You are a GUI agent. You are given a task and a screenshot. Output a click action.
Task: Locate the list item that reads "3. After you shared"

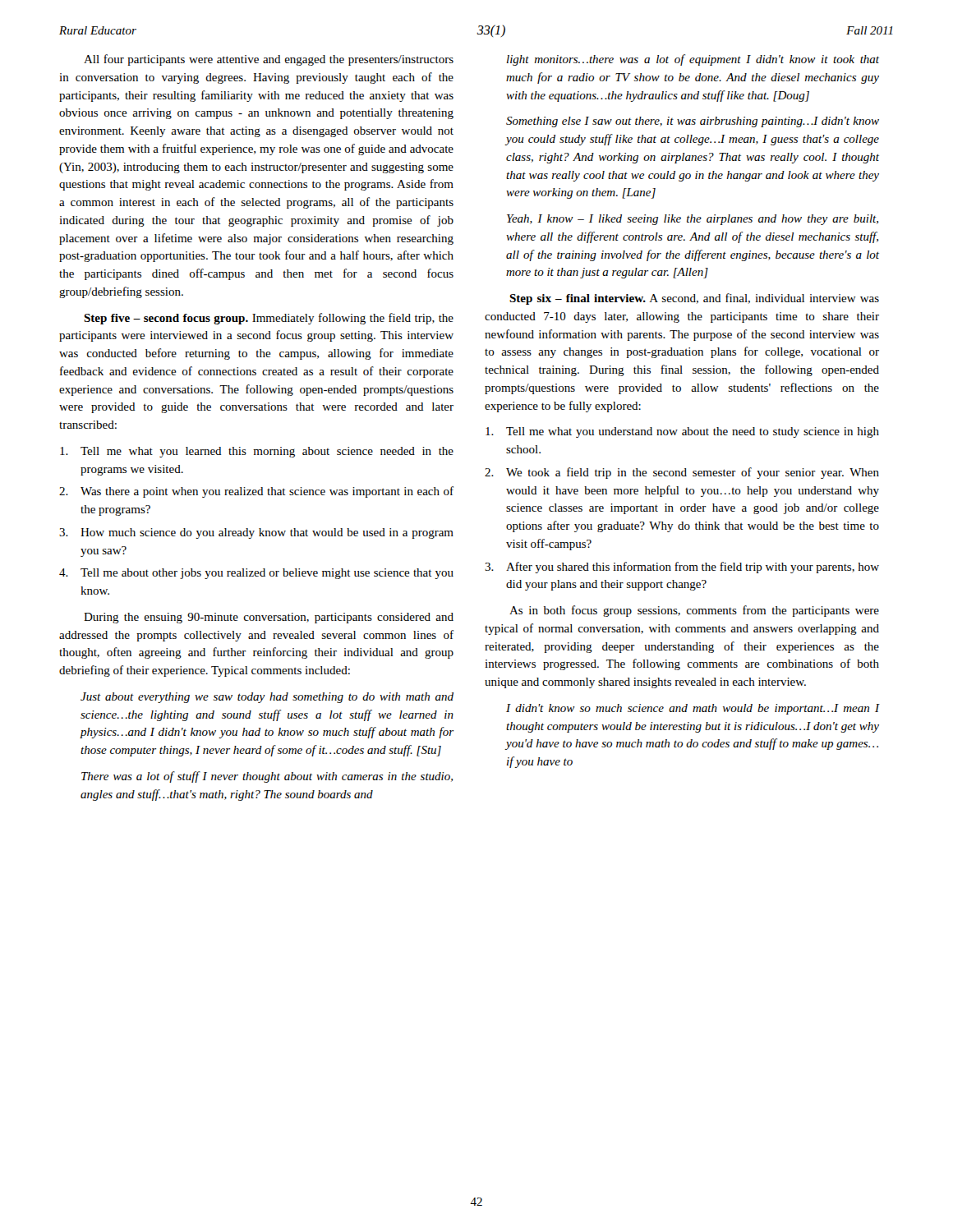pyautogui.click(x=682, y=576)
